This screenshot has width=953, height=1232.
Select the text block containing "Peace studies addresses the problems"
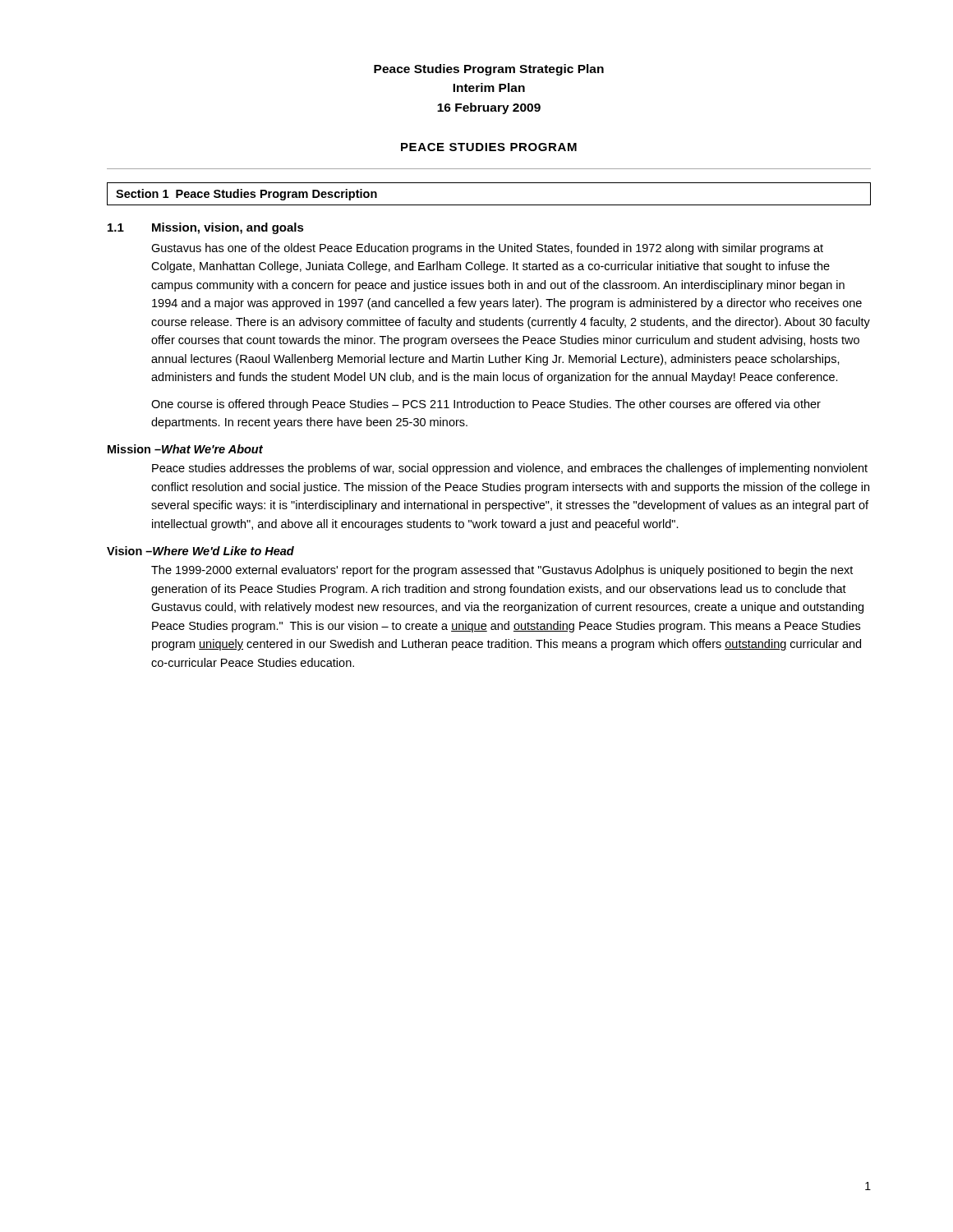coord(511,496)
